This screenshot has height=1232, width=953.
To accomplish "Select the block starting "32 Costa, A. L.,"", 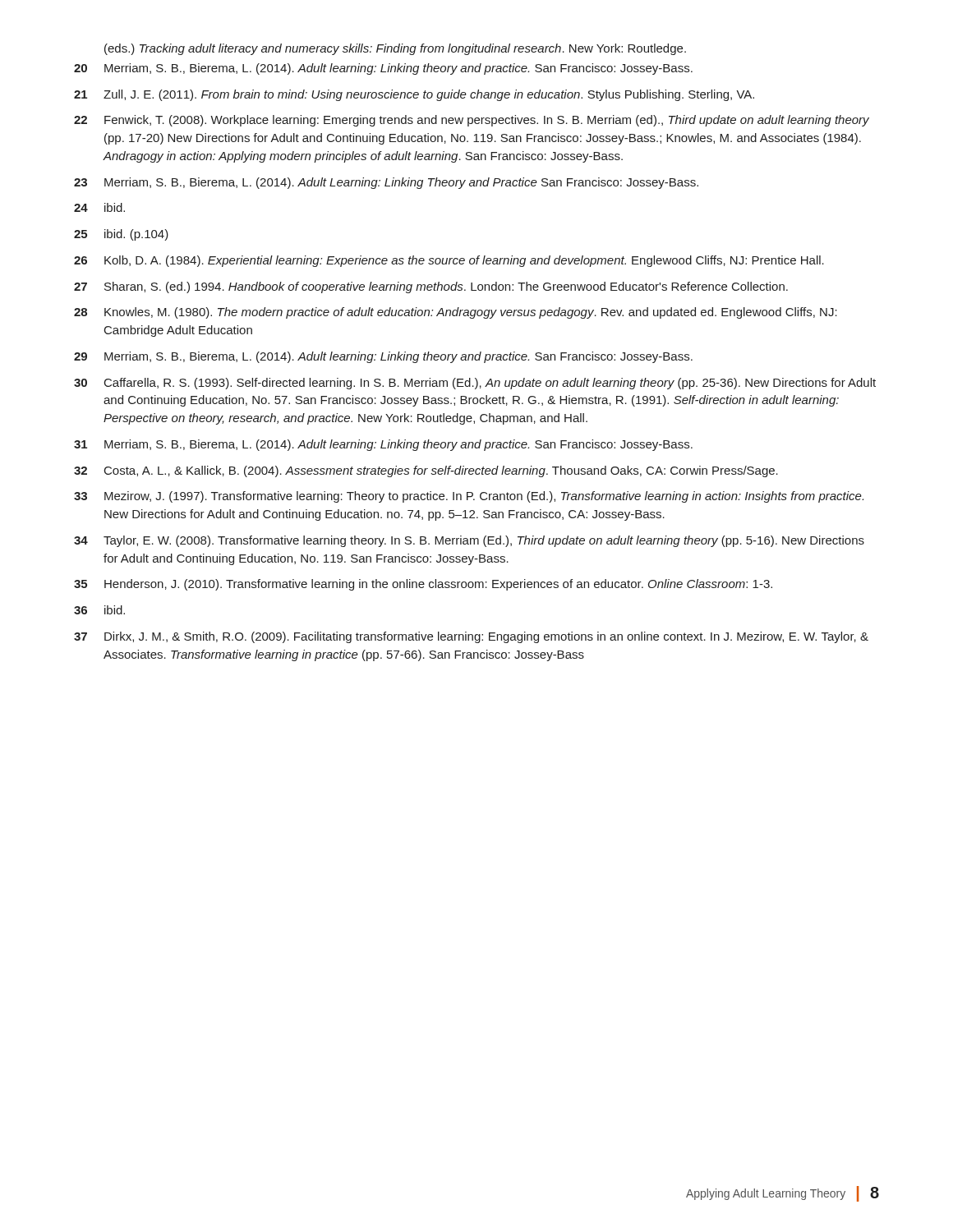I will pos(476,470).
